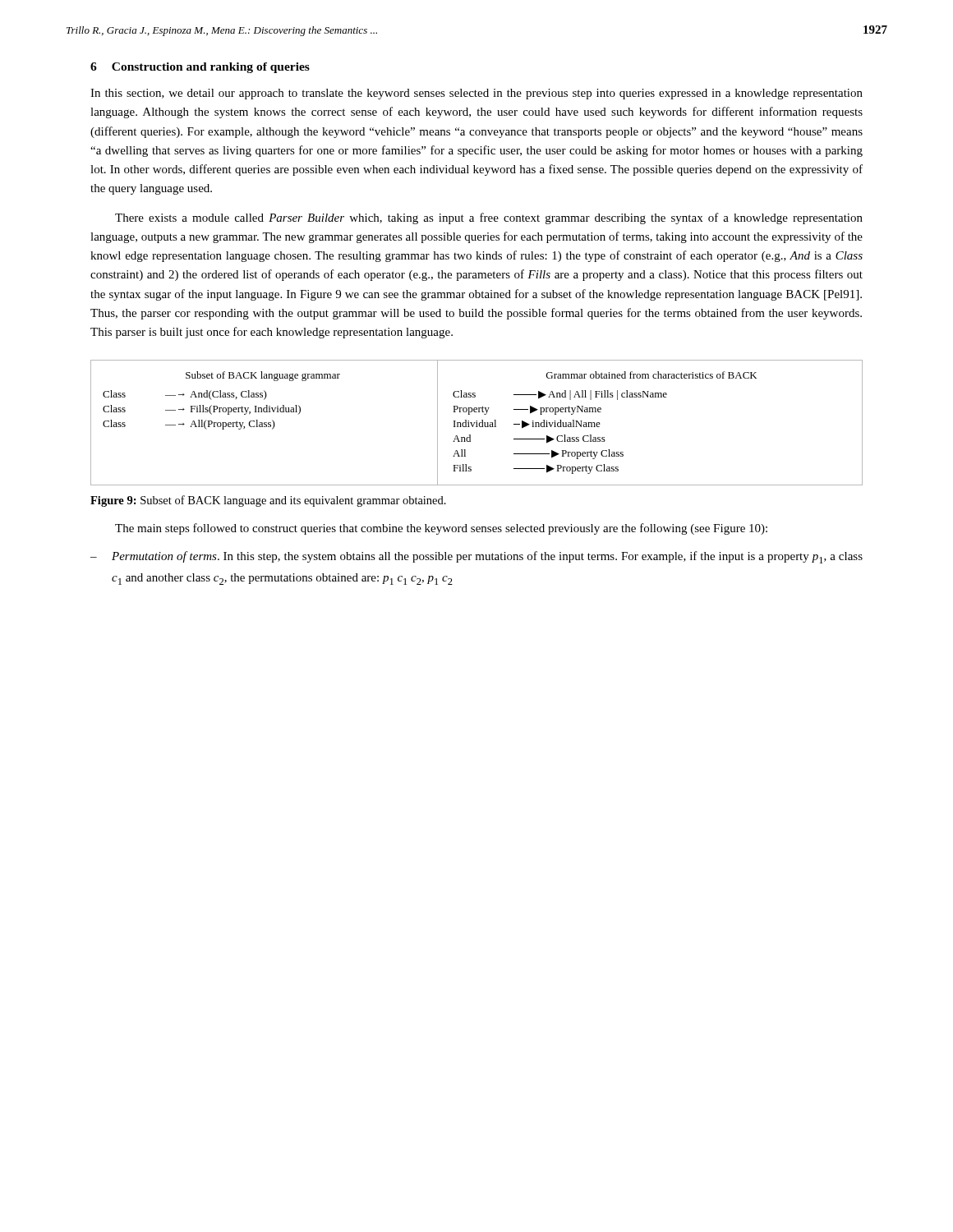Locate the text block starting "There exists a module called Parser Builder"

click(476, 275)
